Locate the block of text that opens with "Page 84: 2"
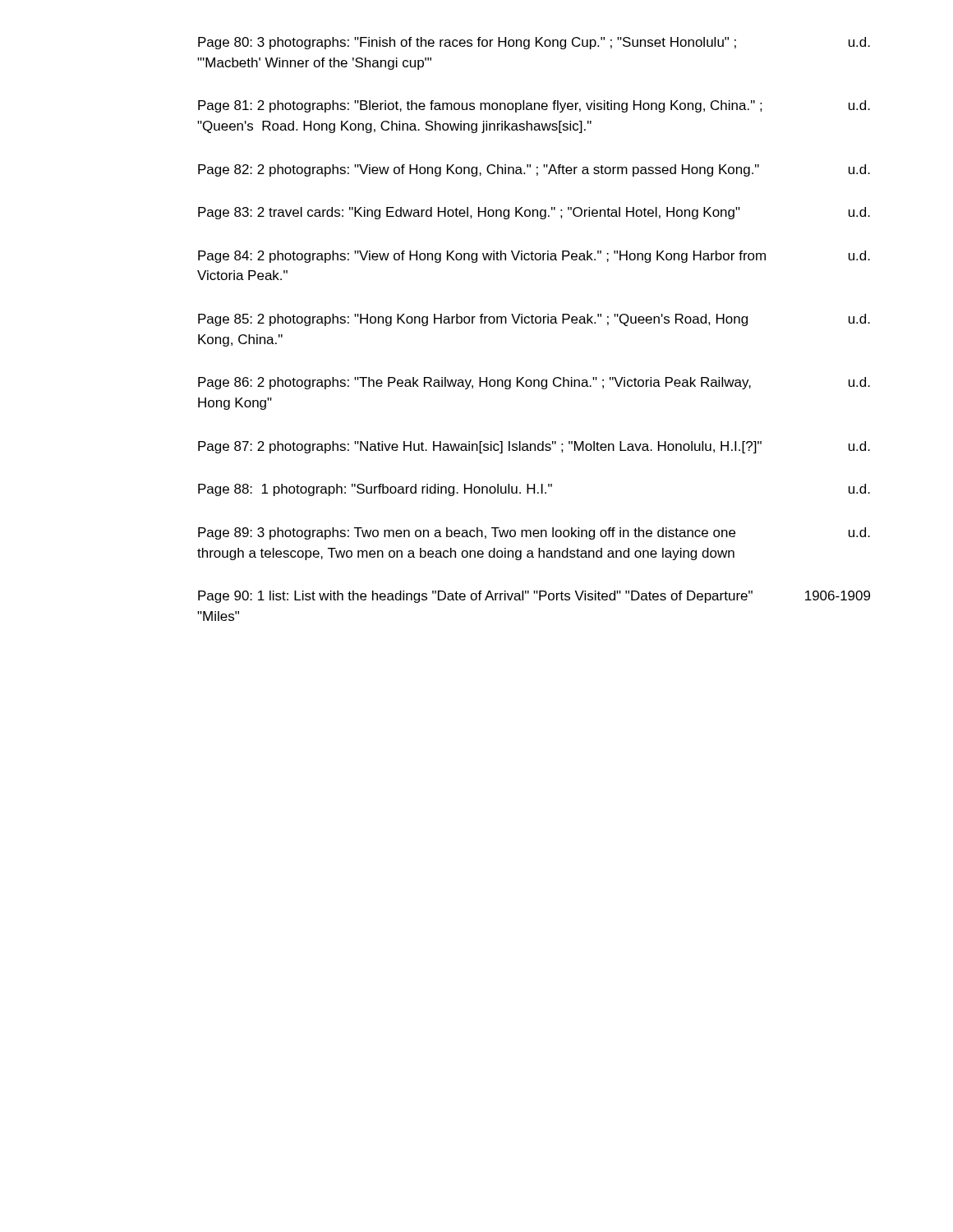 point(534,267)
